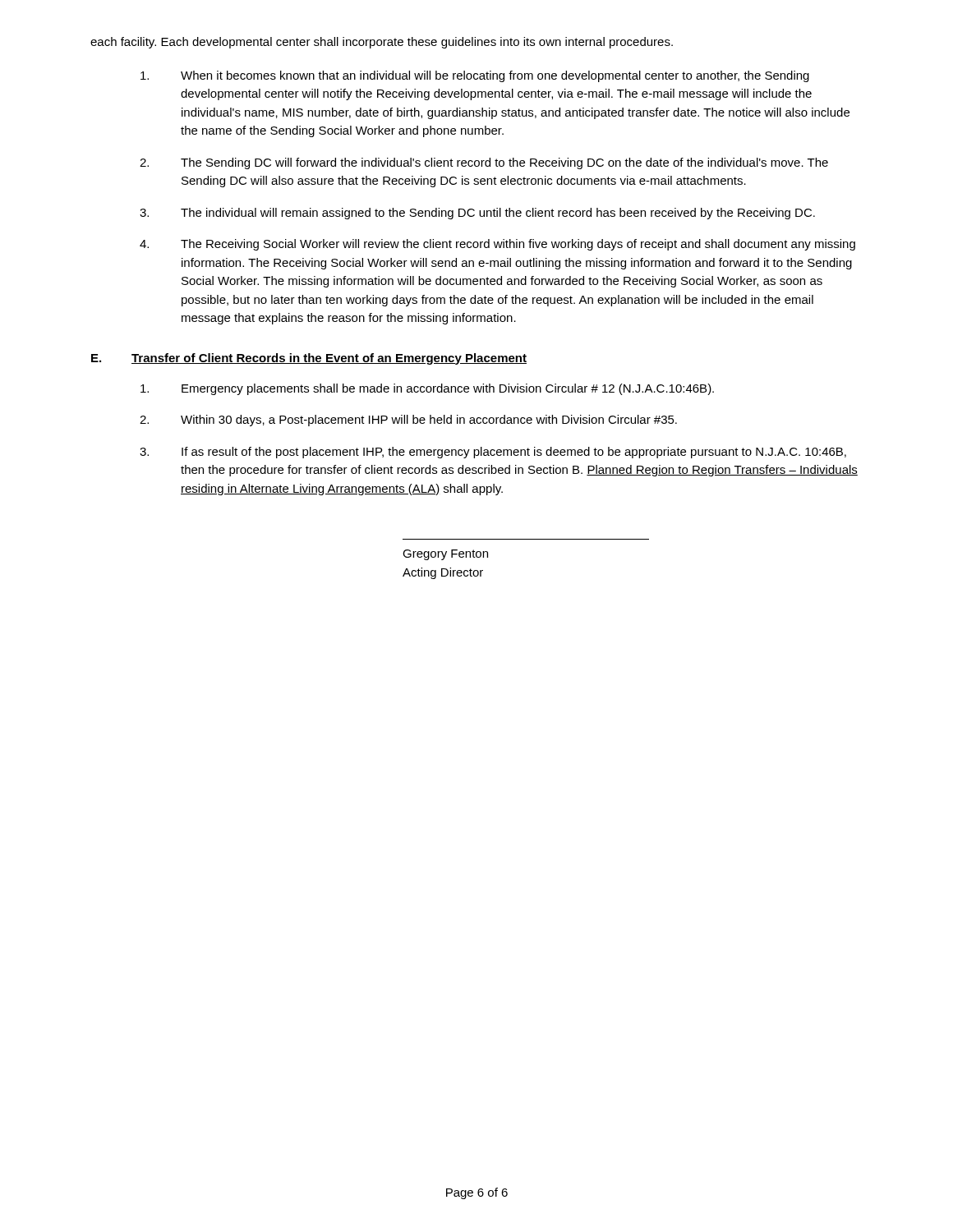Point to the text block starting "Emergency placements shall be made in accordance with"
This screenshot has width=953, height=1232.
(x=501, y=388)
